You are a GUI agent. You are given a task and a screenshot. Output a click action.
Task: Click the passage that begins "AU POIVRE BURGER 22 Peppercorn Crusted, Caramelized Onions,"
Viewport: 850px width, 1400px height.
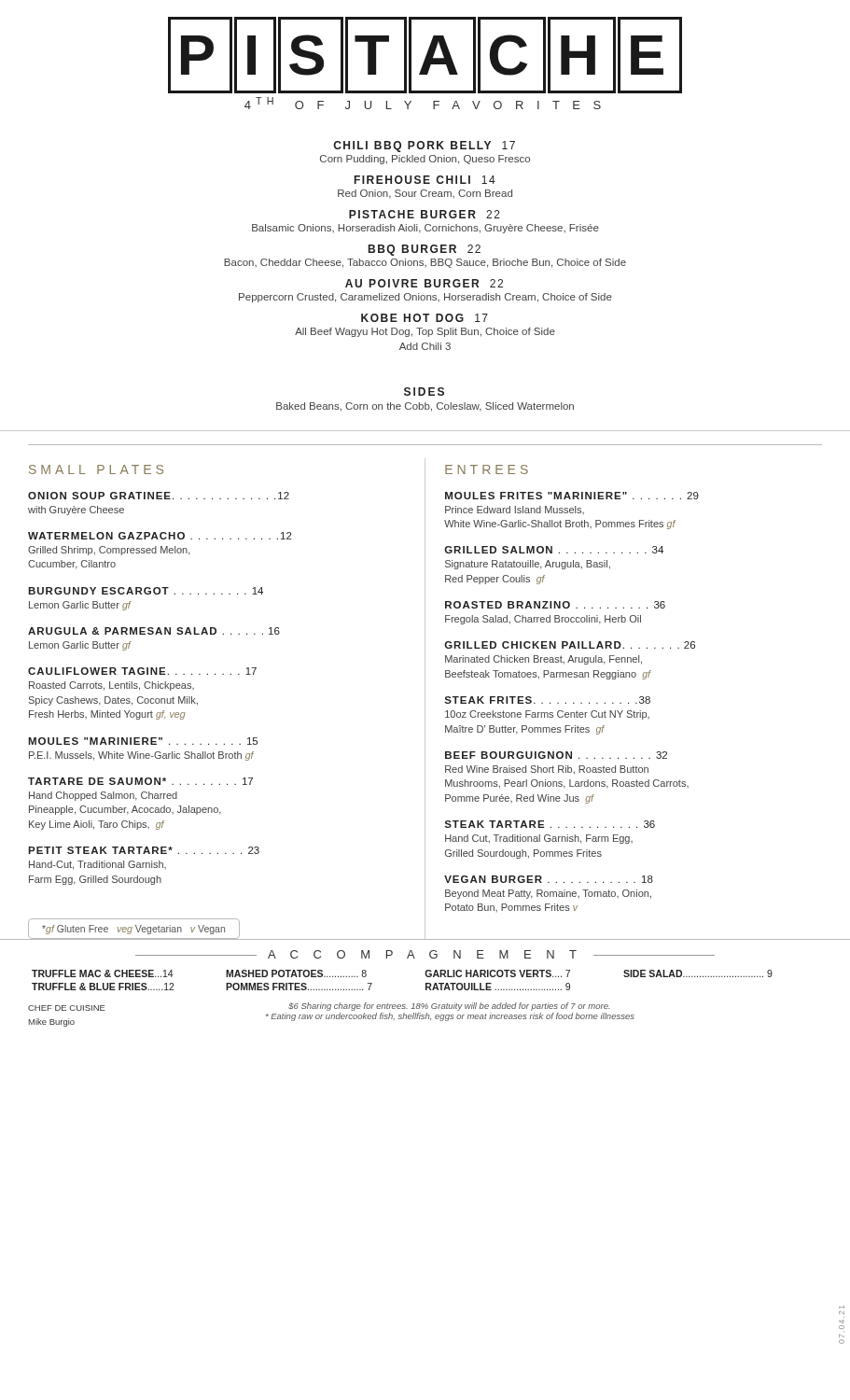coord(425,289)
